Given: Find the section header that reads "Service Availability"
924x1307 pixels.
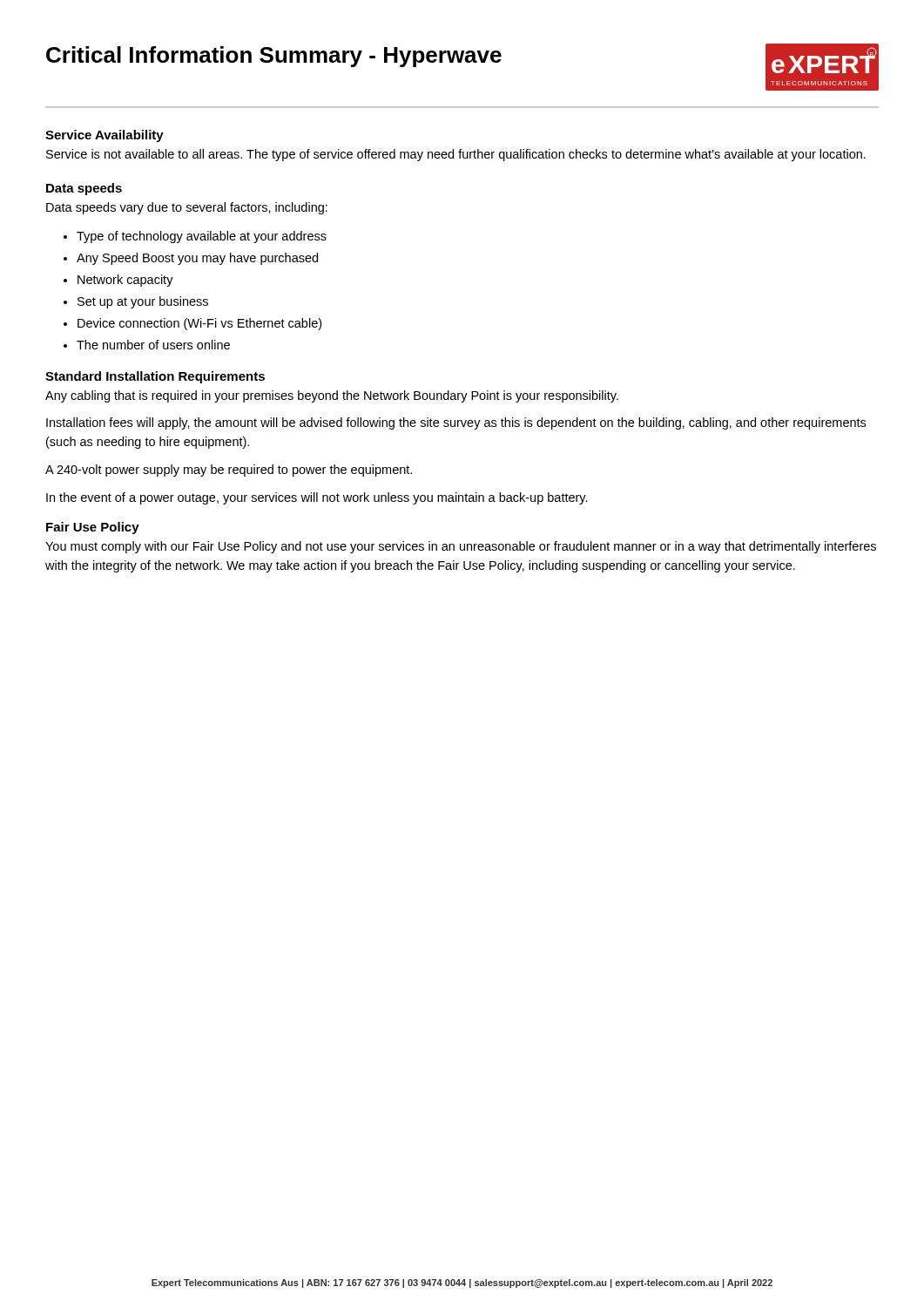Looking at the screenshot, I should (x=104, y=135).
